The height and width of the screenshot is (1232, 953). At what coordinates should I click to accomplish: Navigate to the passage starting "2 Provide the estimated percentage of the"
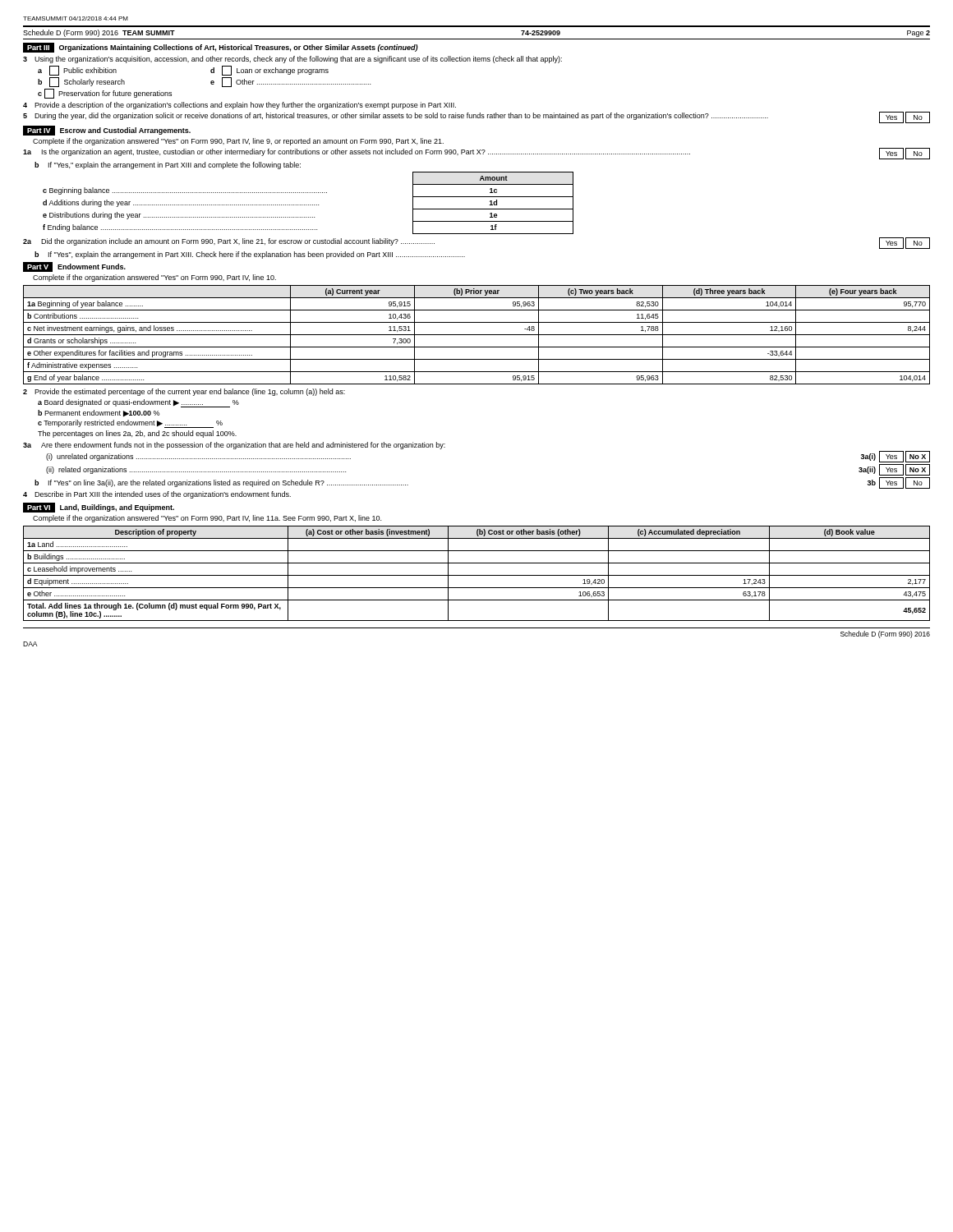pyautogui.click(x=184, y=392)
